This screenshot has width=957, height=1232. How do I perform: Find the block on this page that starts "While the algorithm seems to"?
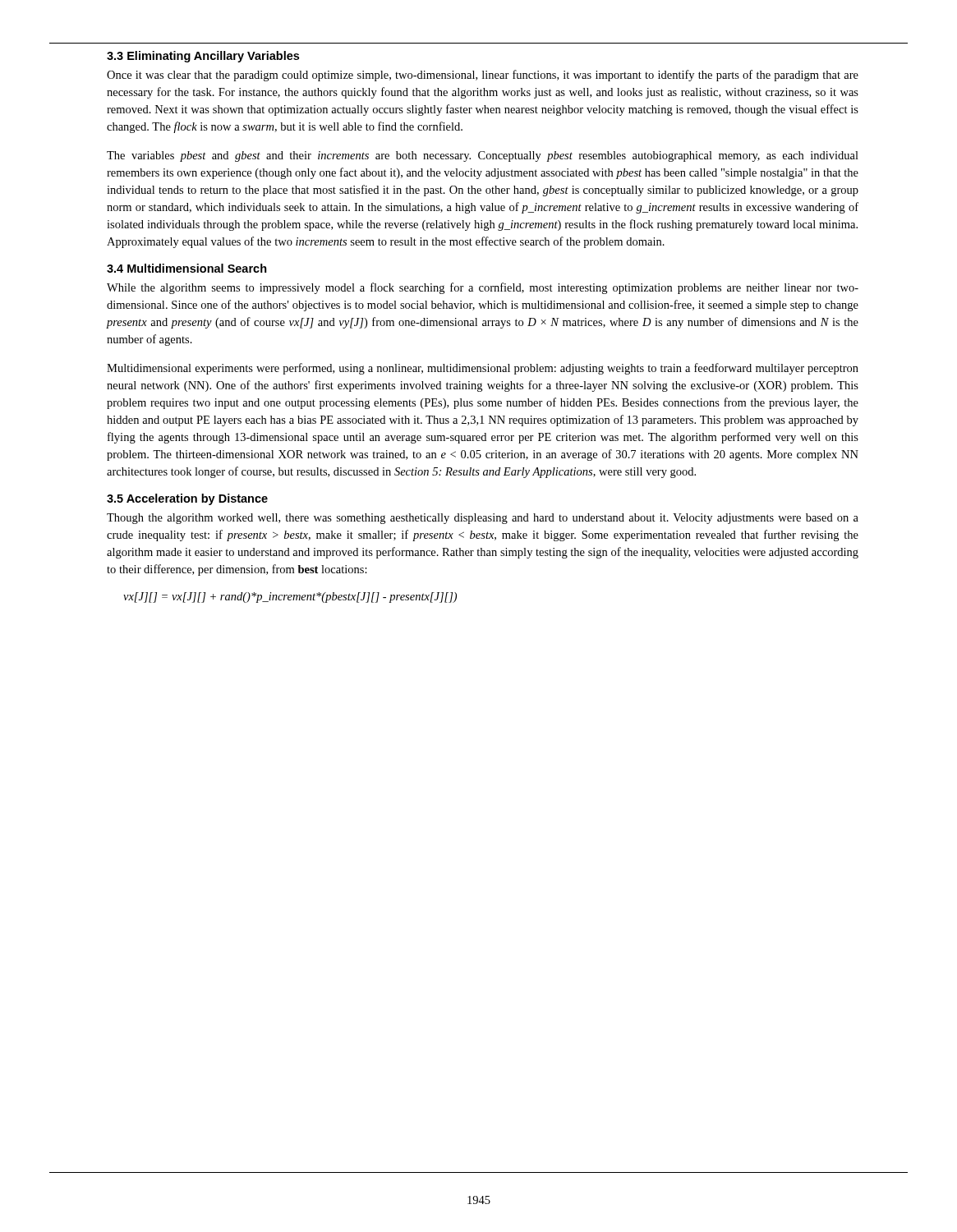pyautogui.click(x=483, y=313)
